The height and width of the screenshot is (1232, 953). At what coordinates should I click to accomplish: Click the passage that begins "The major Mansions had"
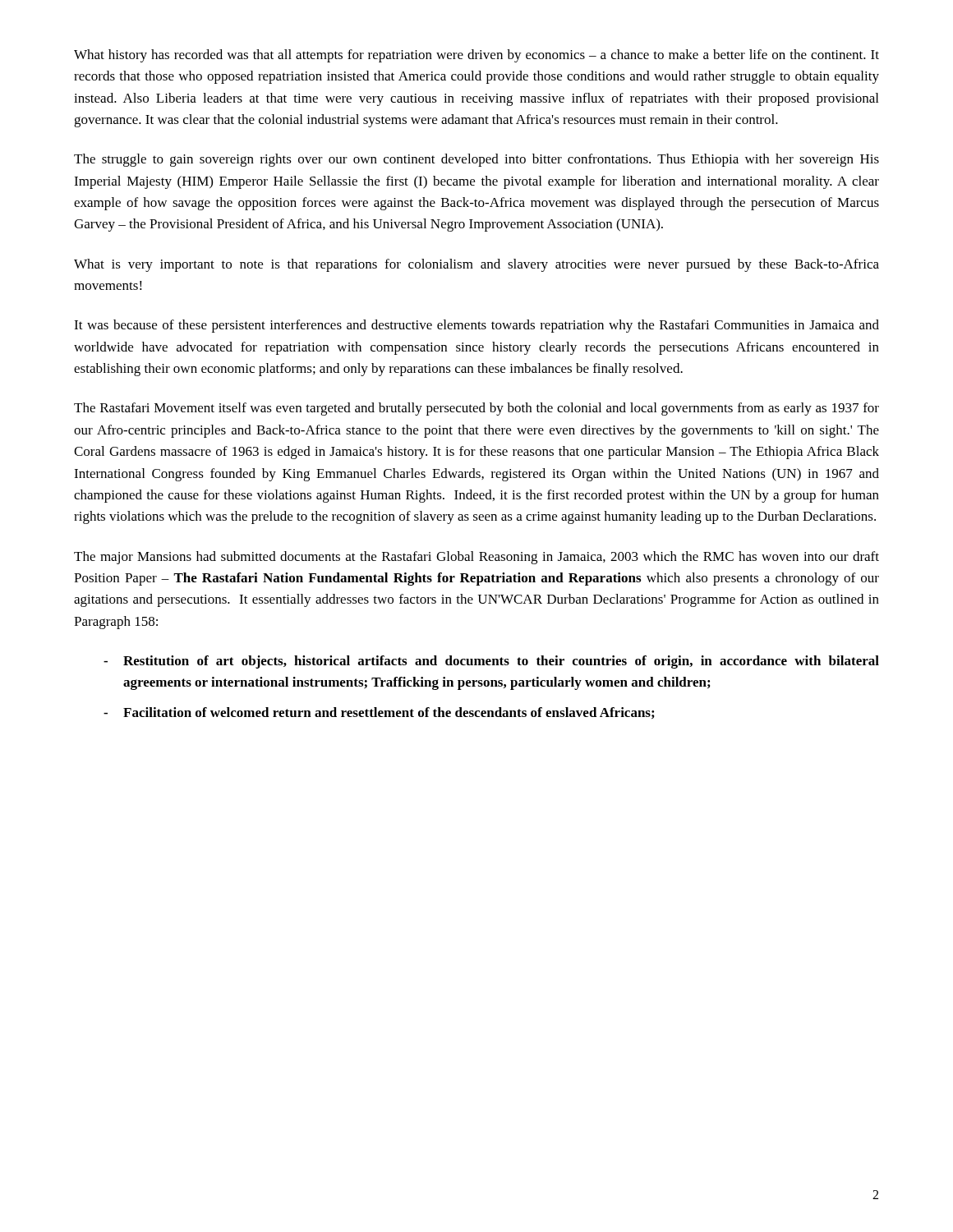476,589
